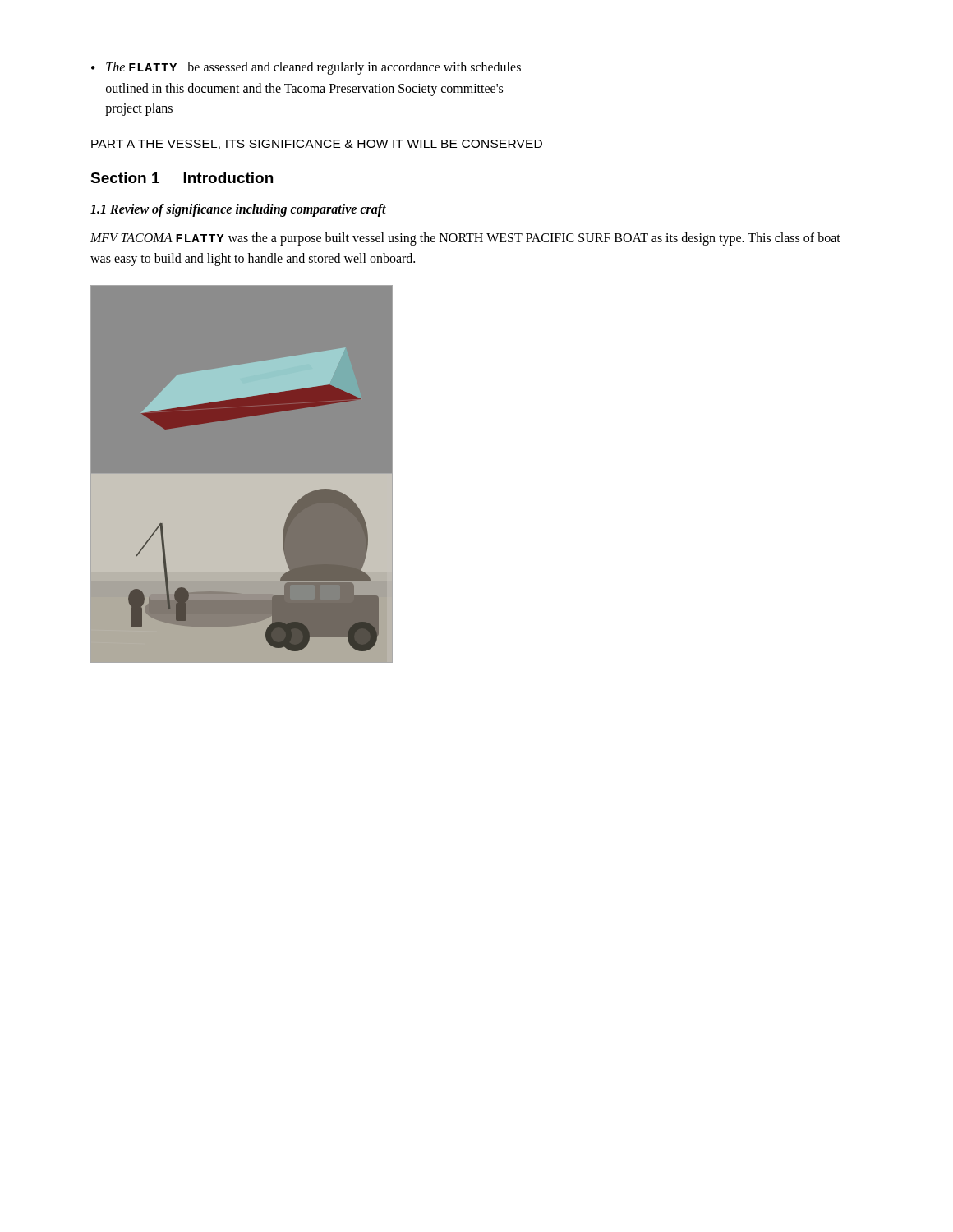Find the illustration
953x1232 pixels.
(x=242, y=474)
